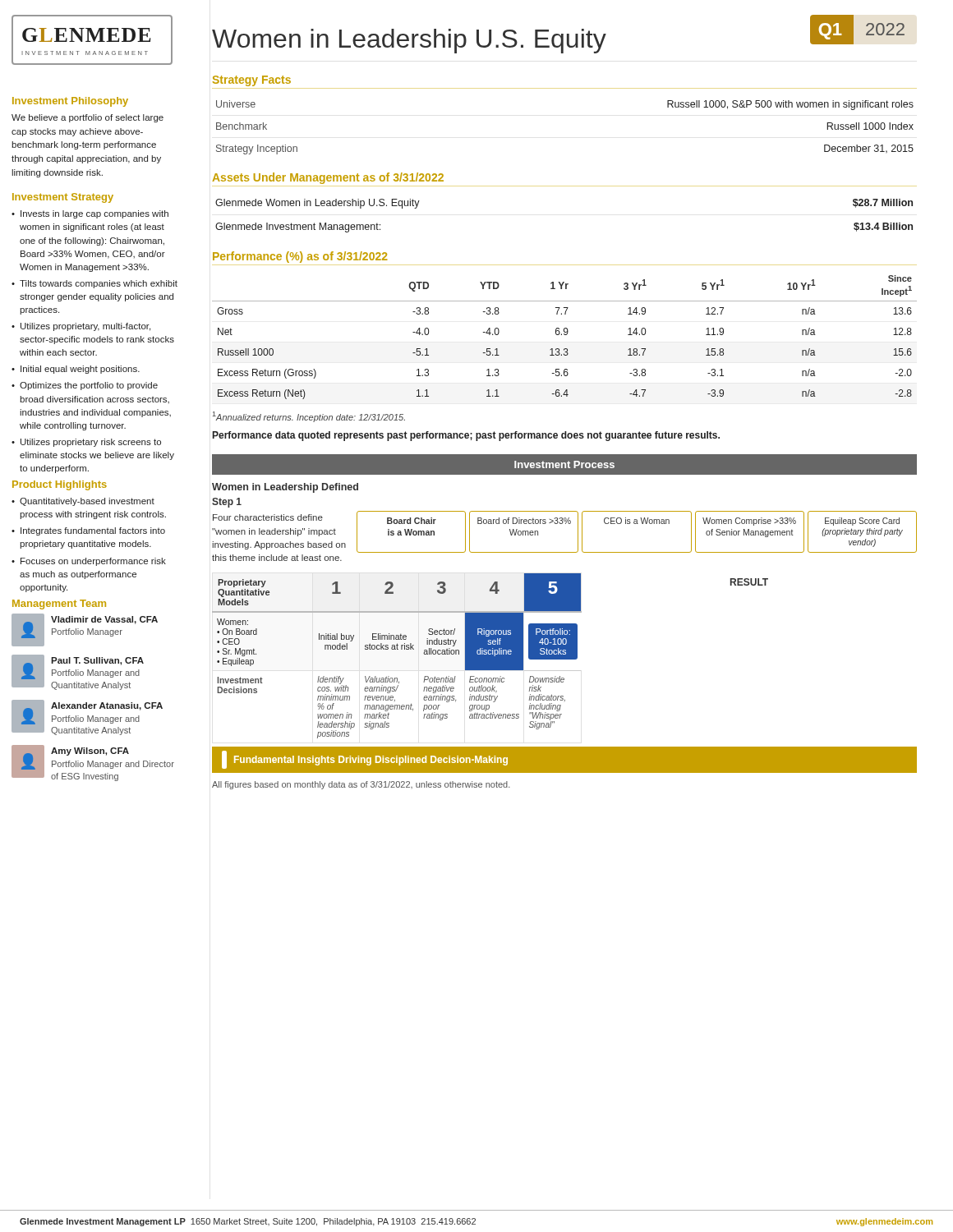
Task: Find "Initial equal weight positions." on this page
Action: [94, 369]
